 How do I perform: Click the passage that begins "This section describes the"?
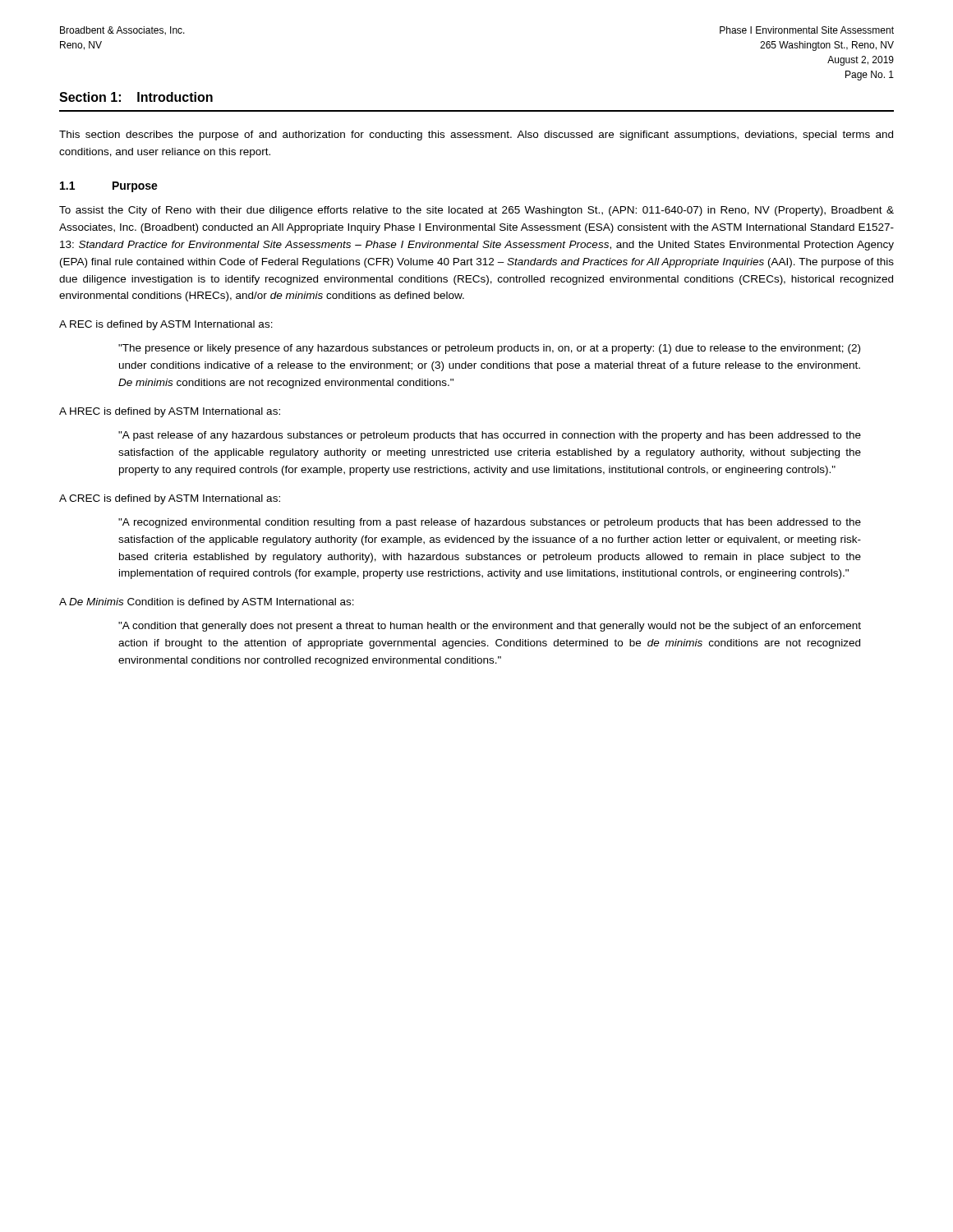pos(476,143)
